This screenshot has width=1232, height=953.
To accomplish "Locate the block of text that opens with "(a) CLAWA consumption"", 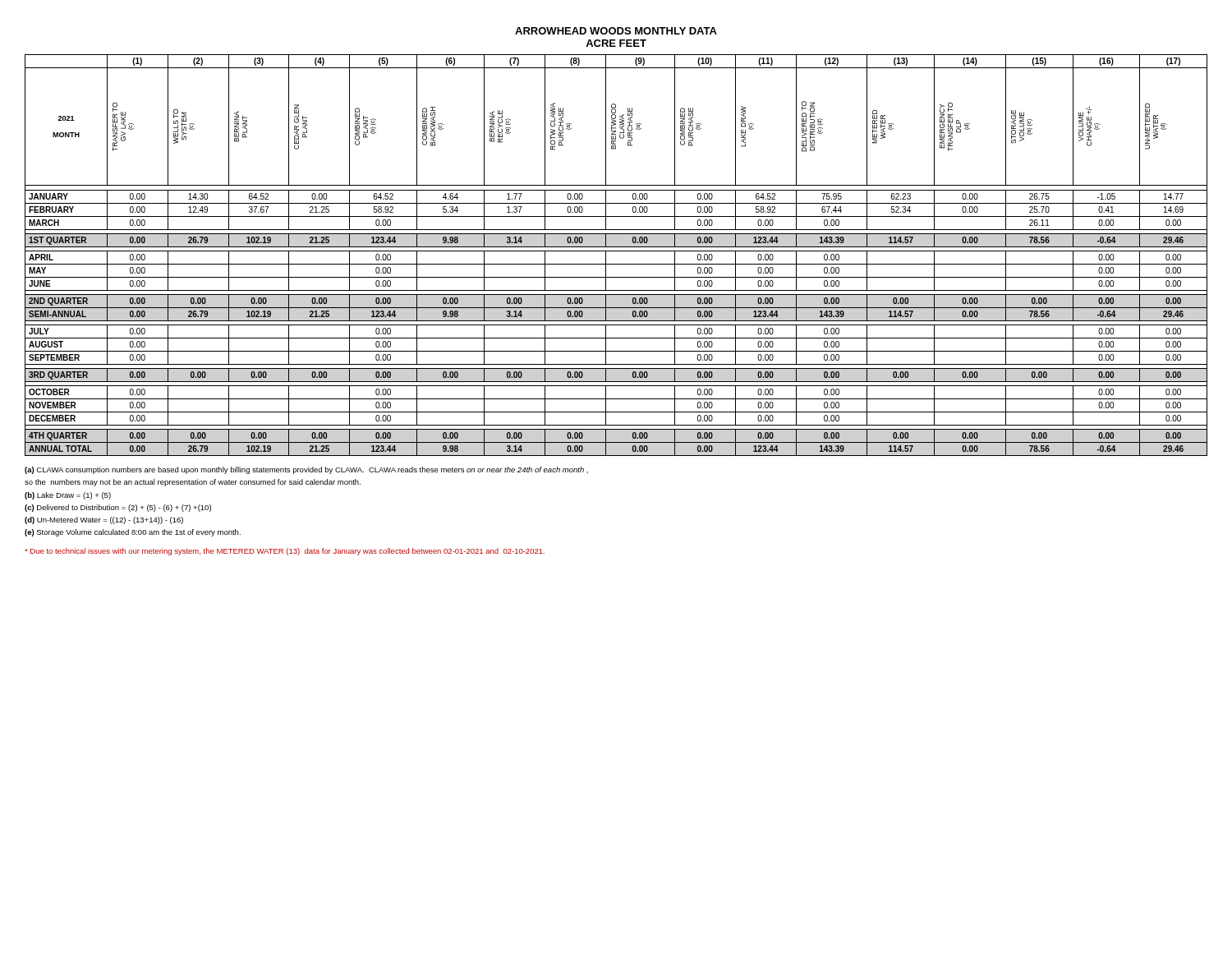I will 306,470.
